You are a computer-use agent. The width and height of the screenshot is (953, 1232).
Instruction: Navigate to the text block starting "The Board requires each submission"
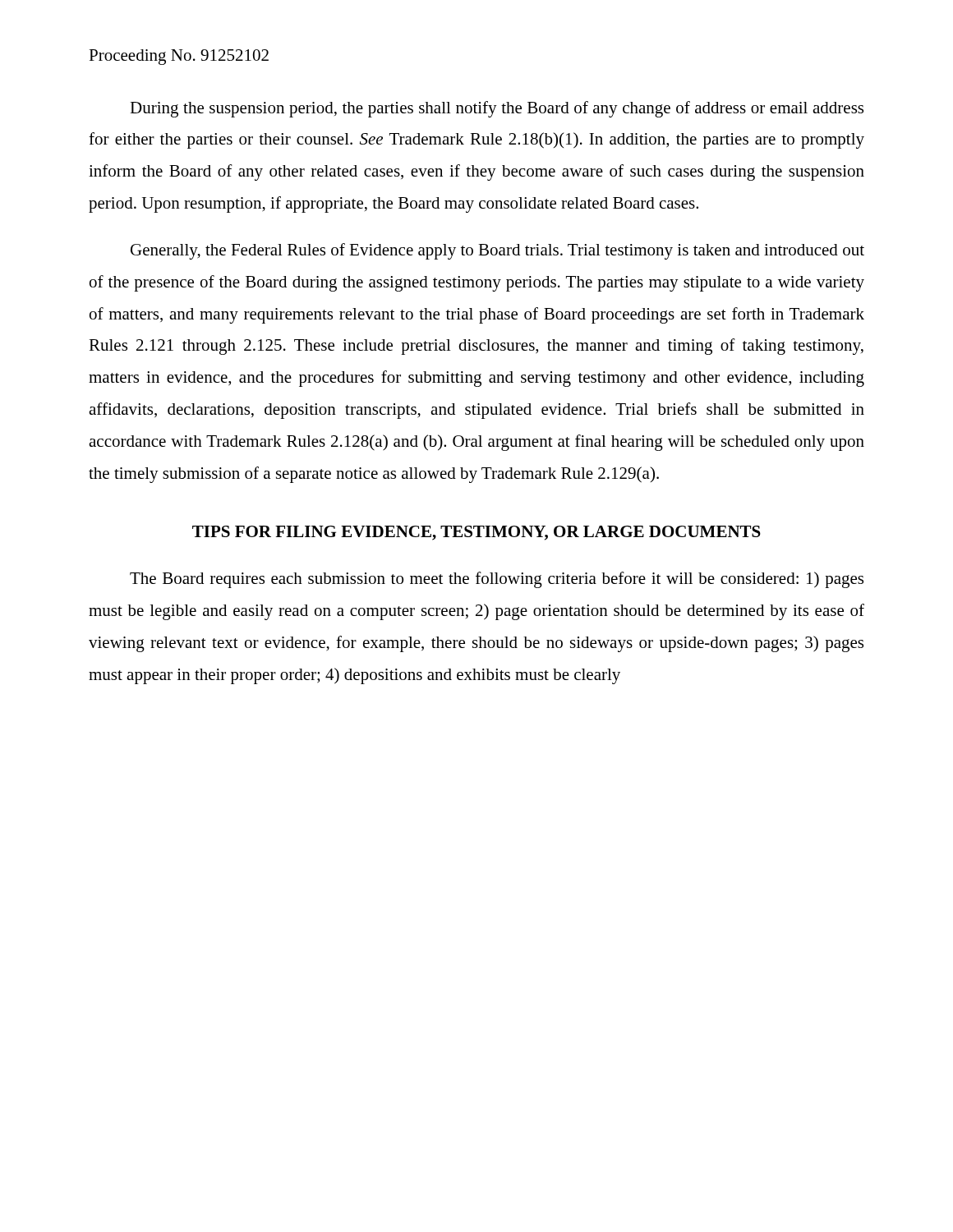(476, 626)
